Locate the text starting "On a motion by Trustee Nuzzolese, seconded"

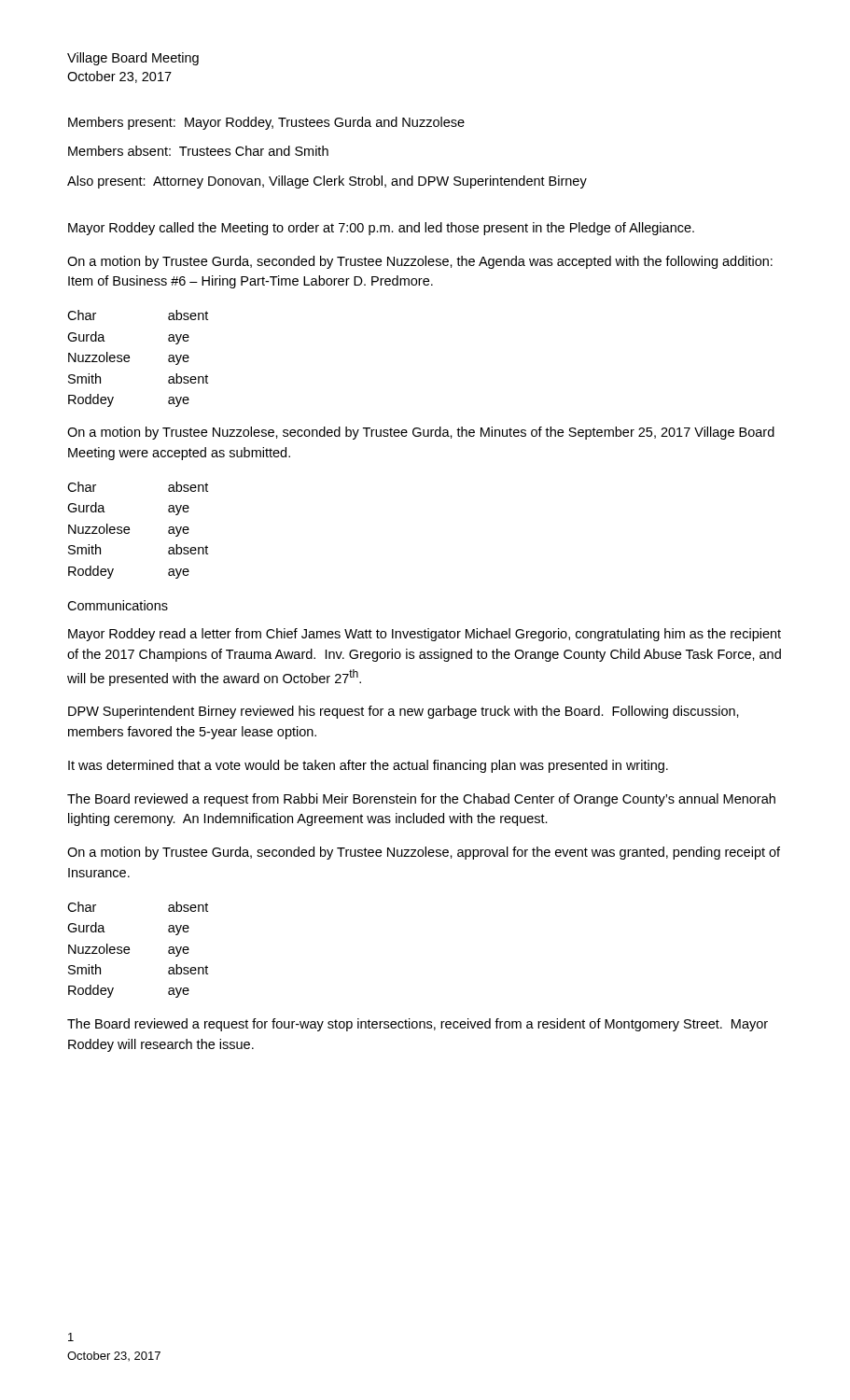(421, 443)
